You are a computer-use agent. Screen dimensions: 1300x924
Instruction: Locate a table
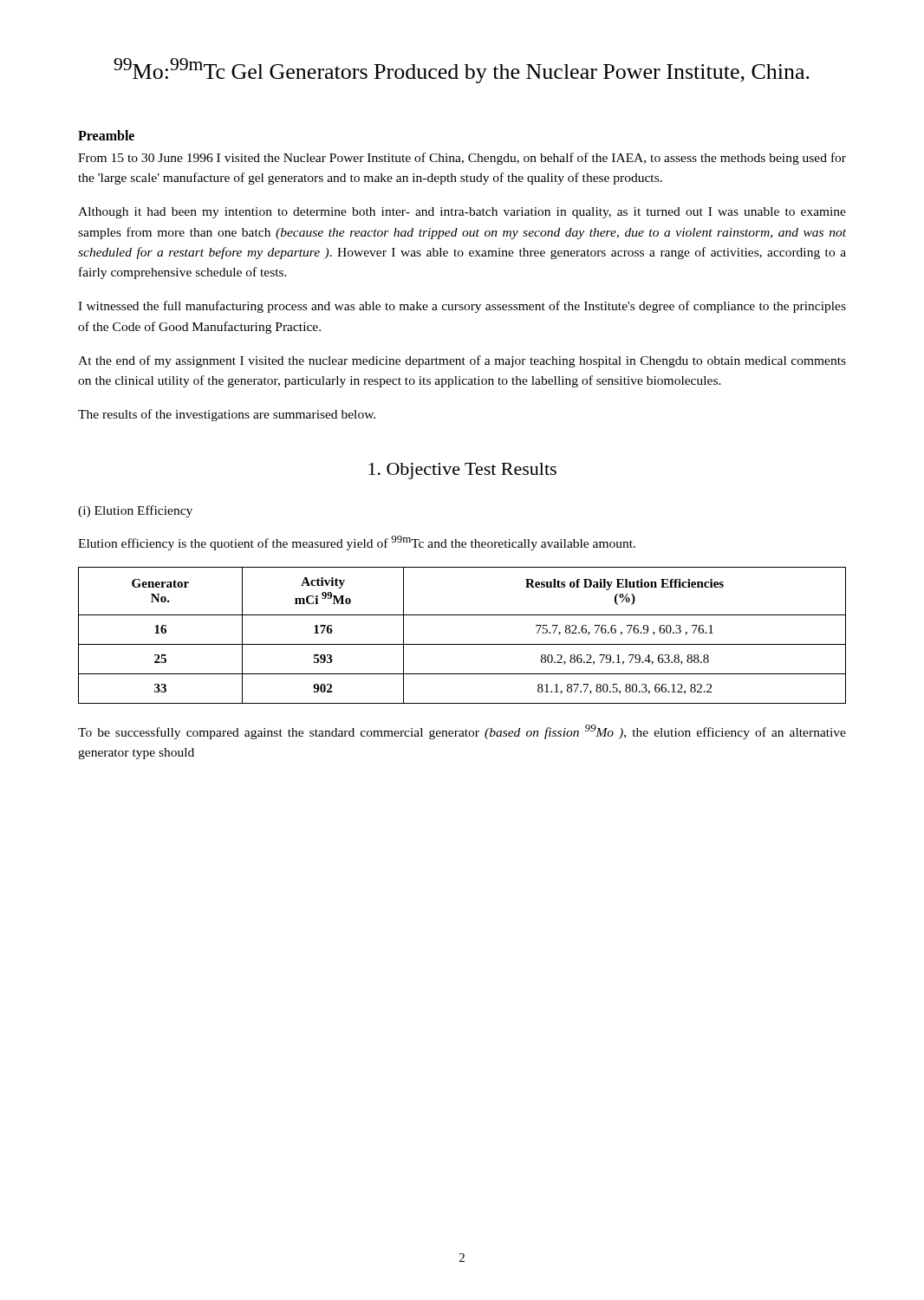pos(462,635)
